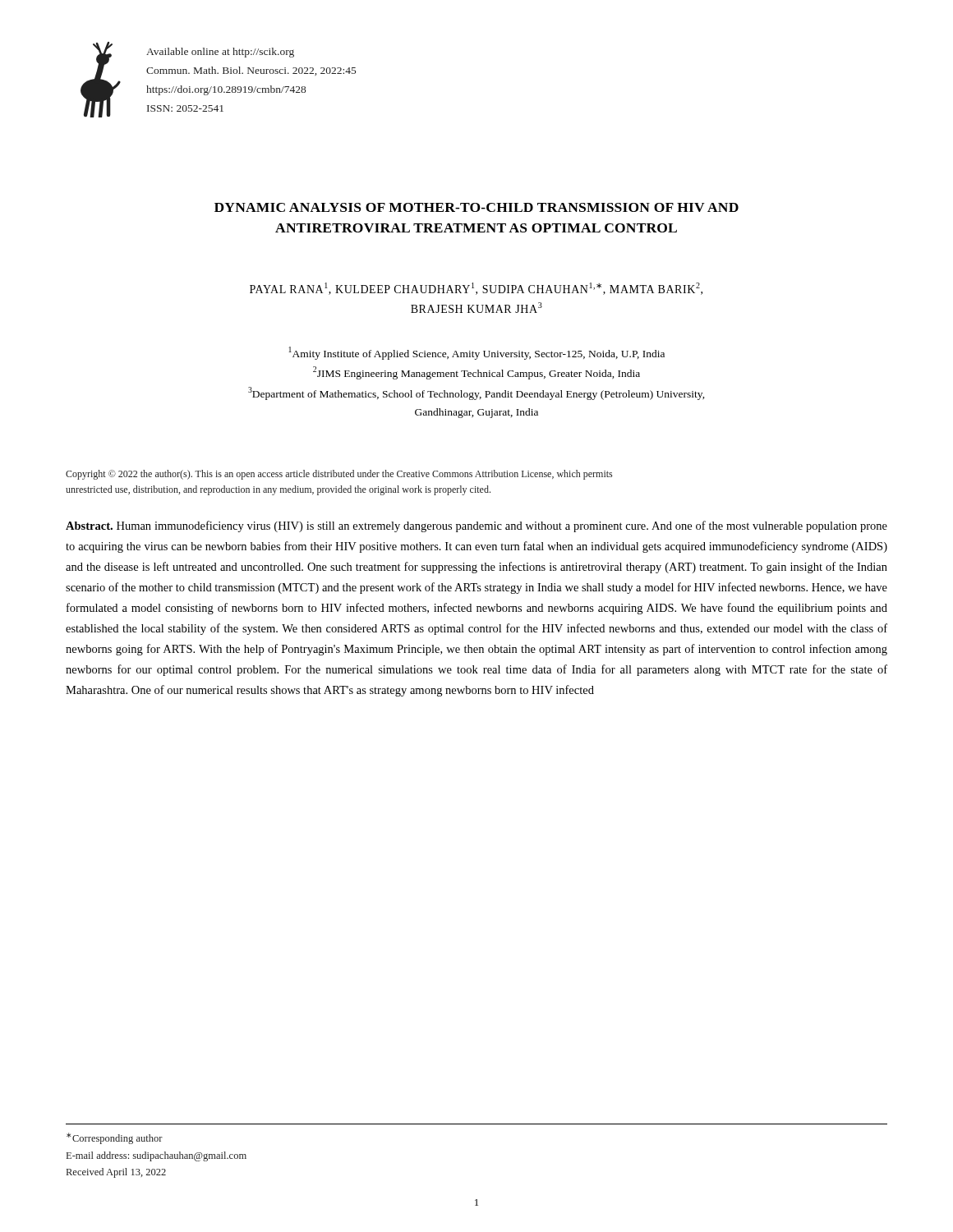Locate the text block containing "PAYAL RANA1, KULDEEP CHAUDHARY1, SUDIPA CHAUHAN1,∗, MAMTA"
953x1232 pixels.
[x=476, y=299]
